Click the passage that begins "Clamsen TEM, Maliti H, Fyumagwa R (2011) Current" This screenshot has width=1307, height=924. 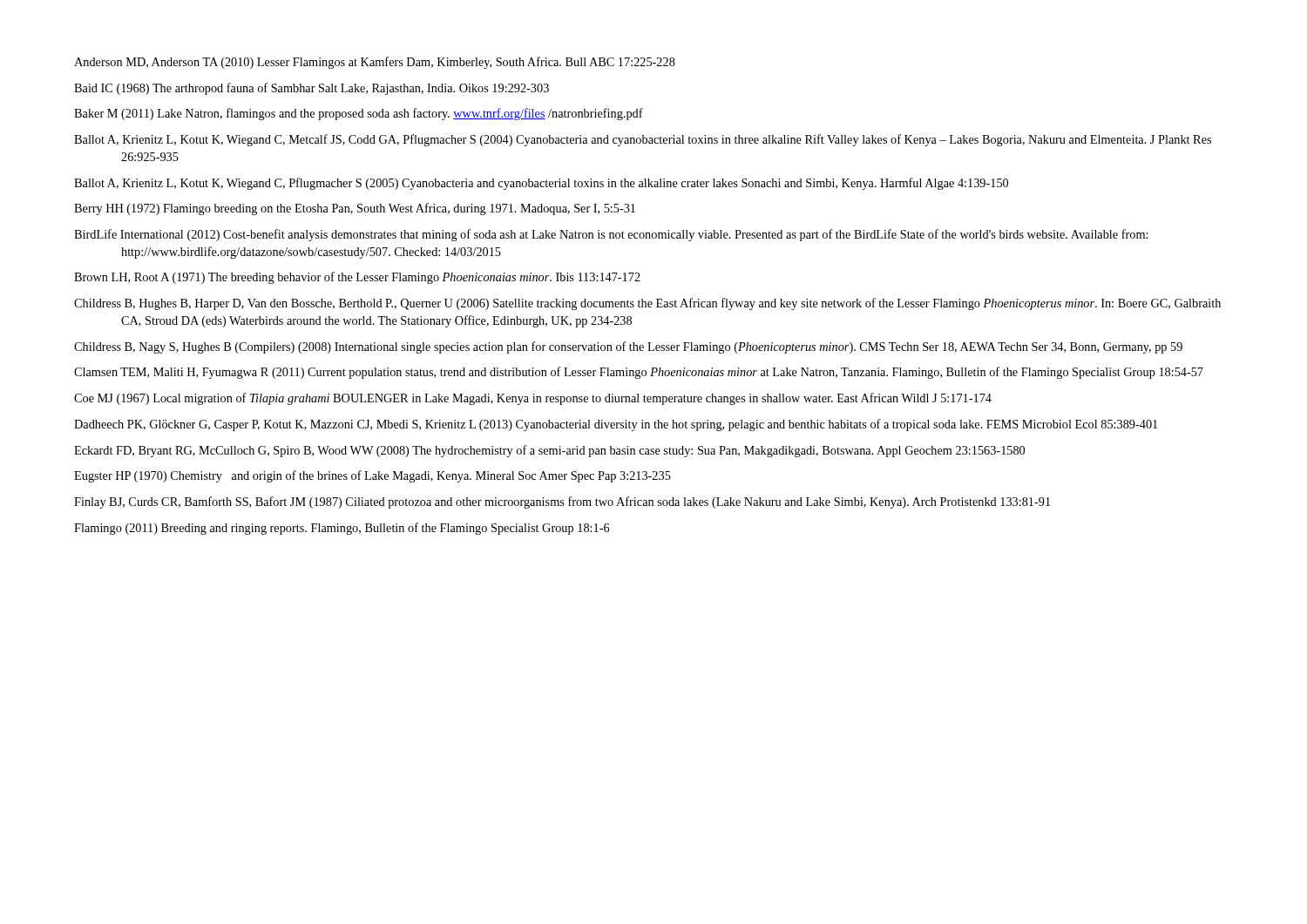tap(639, 372)
